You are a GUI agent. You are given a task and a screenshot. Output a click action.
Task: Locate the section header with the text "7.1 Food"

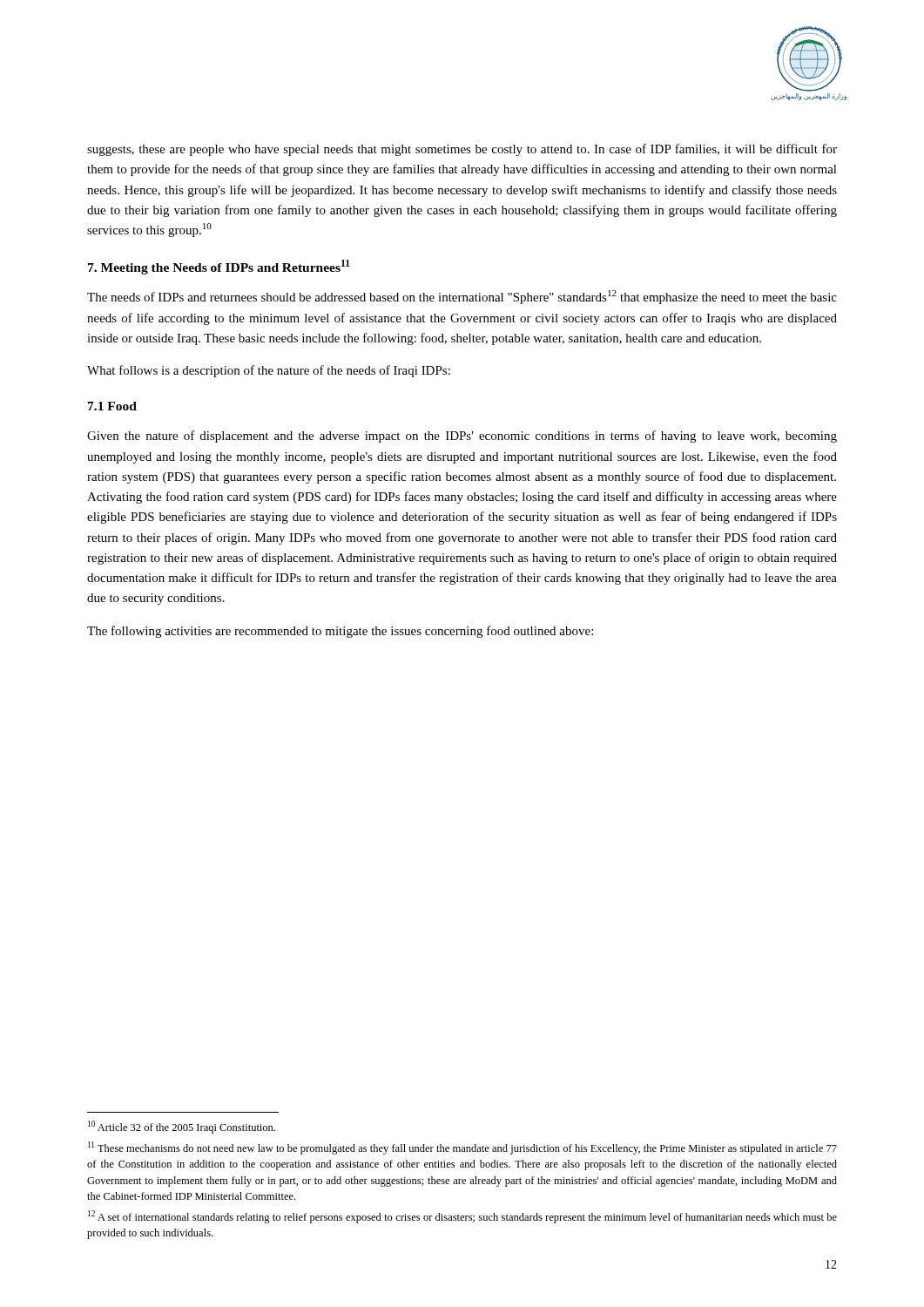pyautogui.click(x=112, y=406)
